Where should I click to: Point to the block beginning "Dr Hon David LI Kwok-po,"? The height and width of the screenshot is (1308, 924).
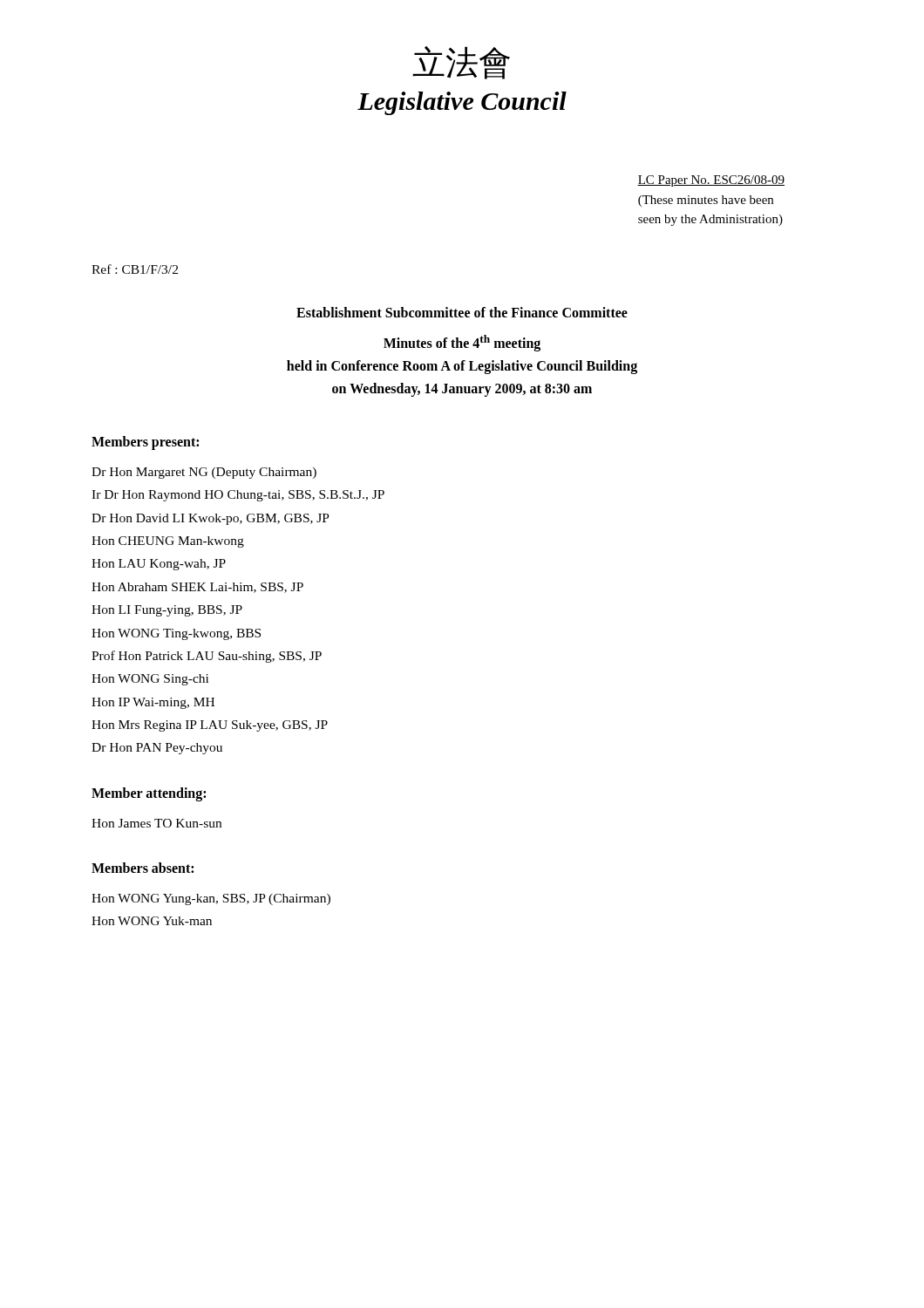211,517
